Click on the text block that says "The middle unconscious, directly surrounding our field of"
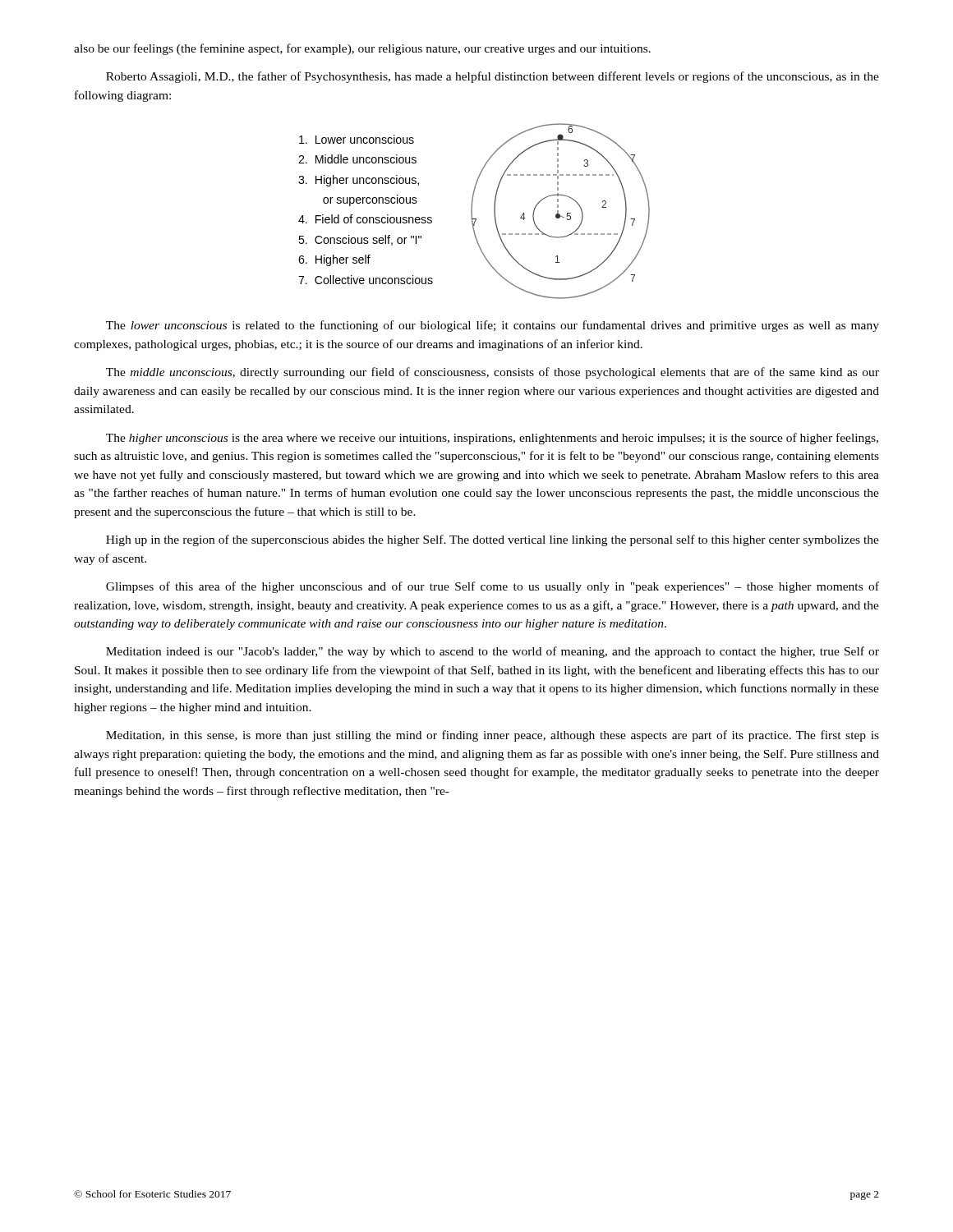953x1232 pixels. [476, 390]
